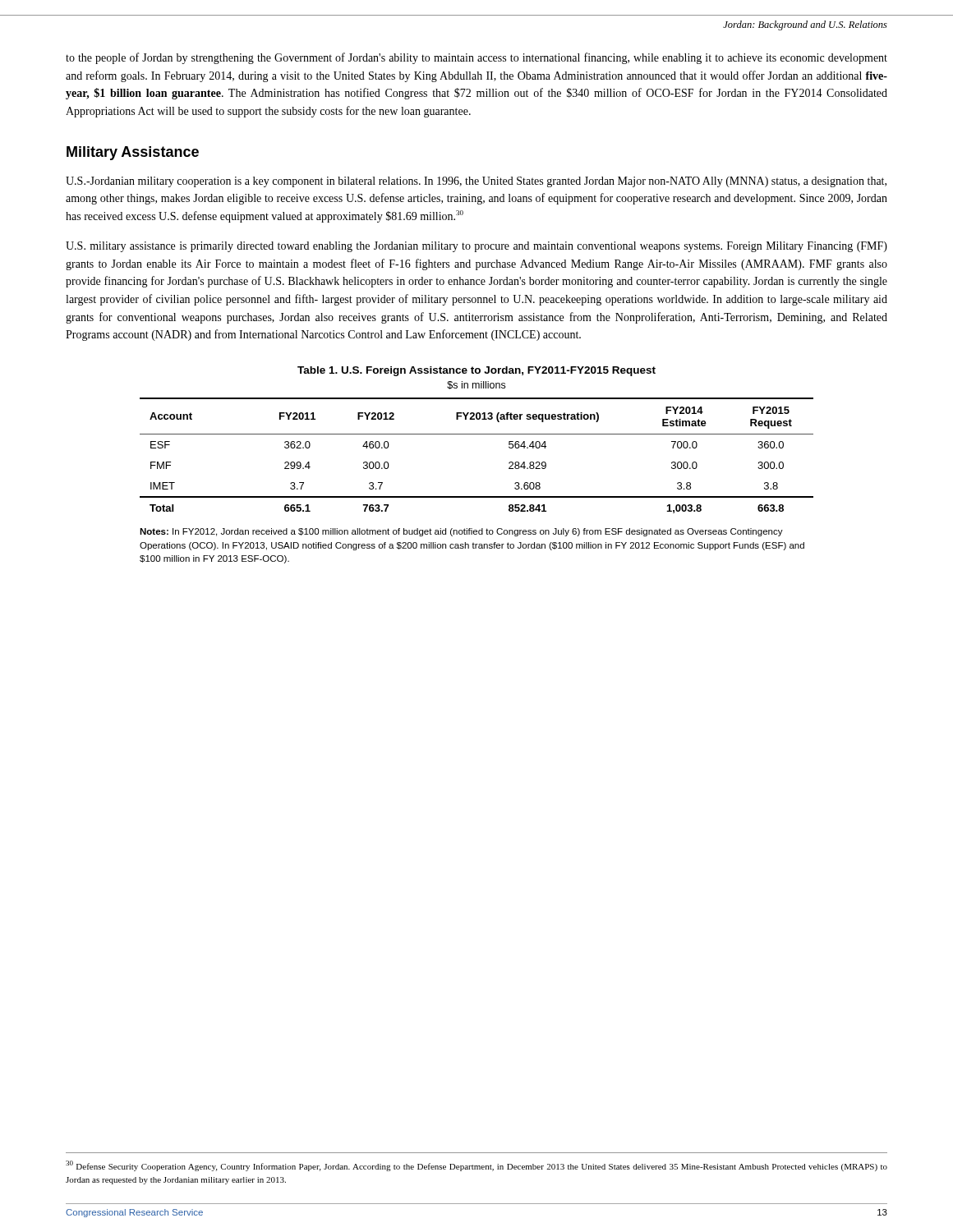The height and width of the screenshot is (1232, 953).
Task: Locate the block starting "U.S. military assistance is primarily directed toward enabling"
Action: [x=476, y=290]
